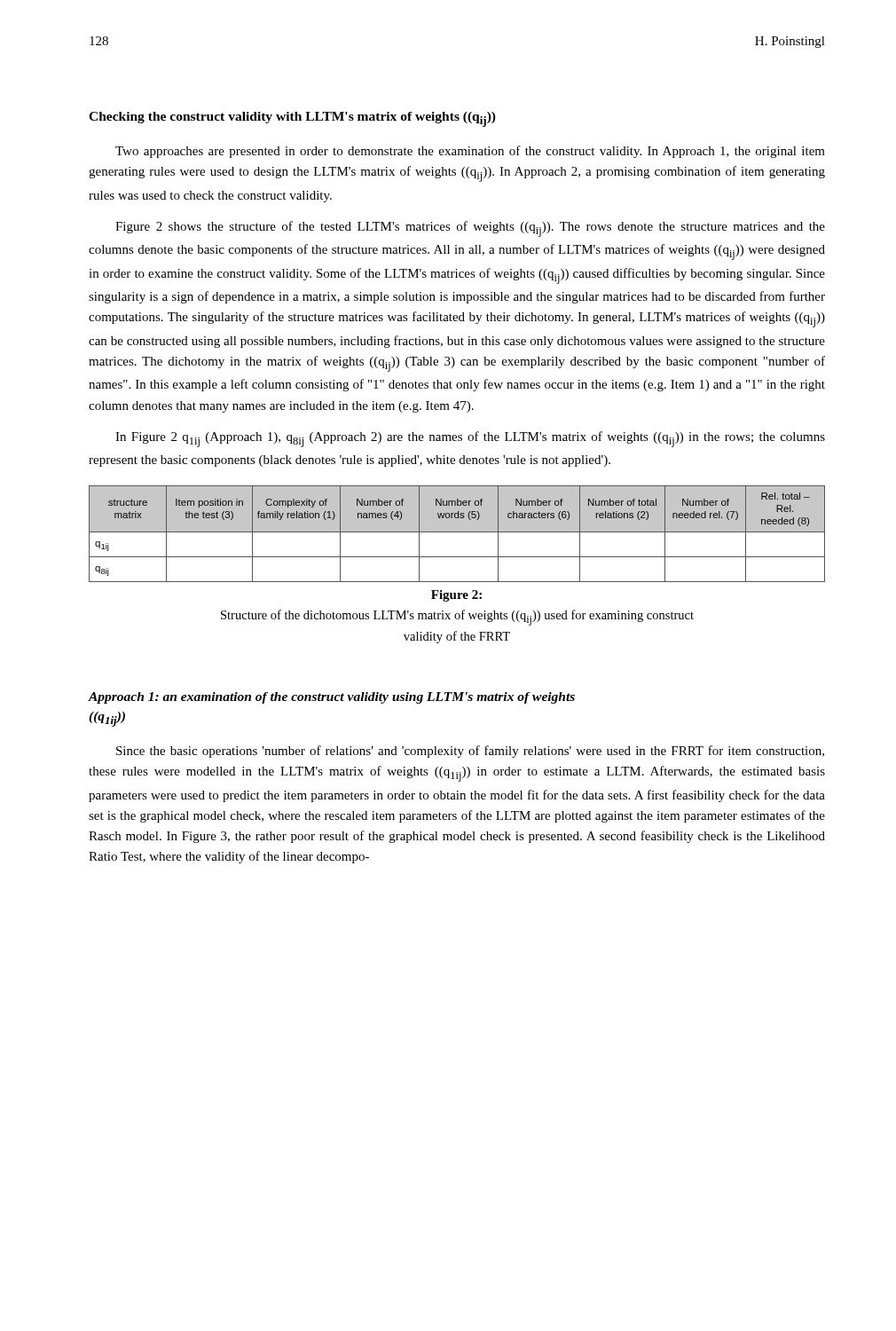896x1331 pixels.
Task: Find the text block starting "Two approaches are presented in order to"
Action: pos(457,173)
